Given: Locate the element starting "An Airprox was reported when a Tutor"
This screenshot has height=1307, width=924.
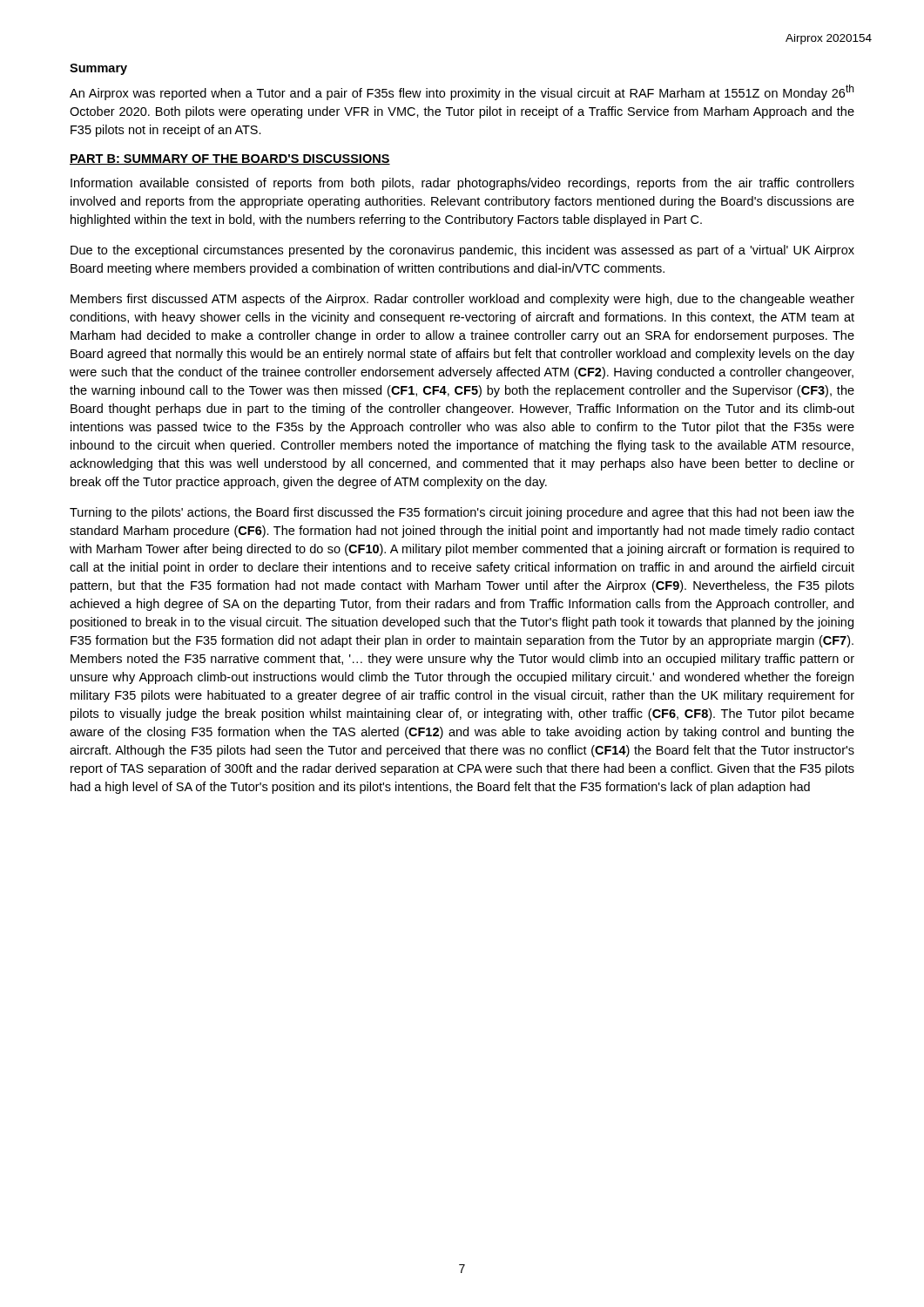Looking at the screenshot, I should pos(462,111).
